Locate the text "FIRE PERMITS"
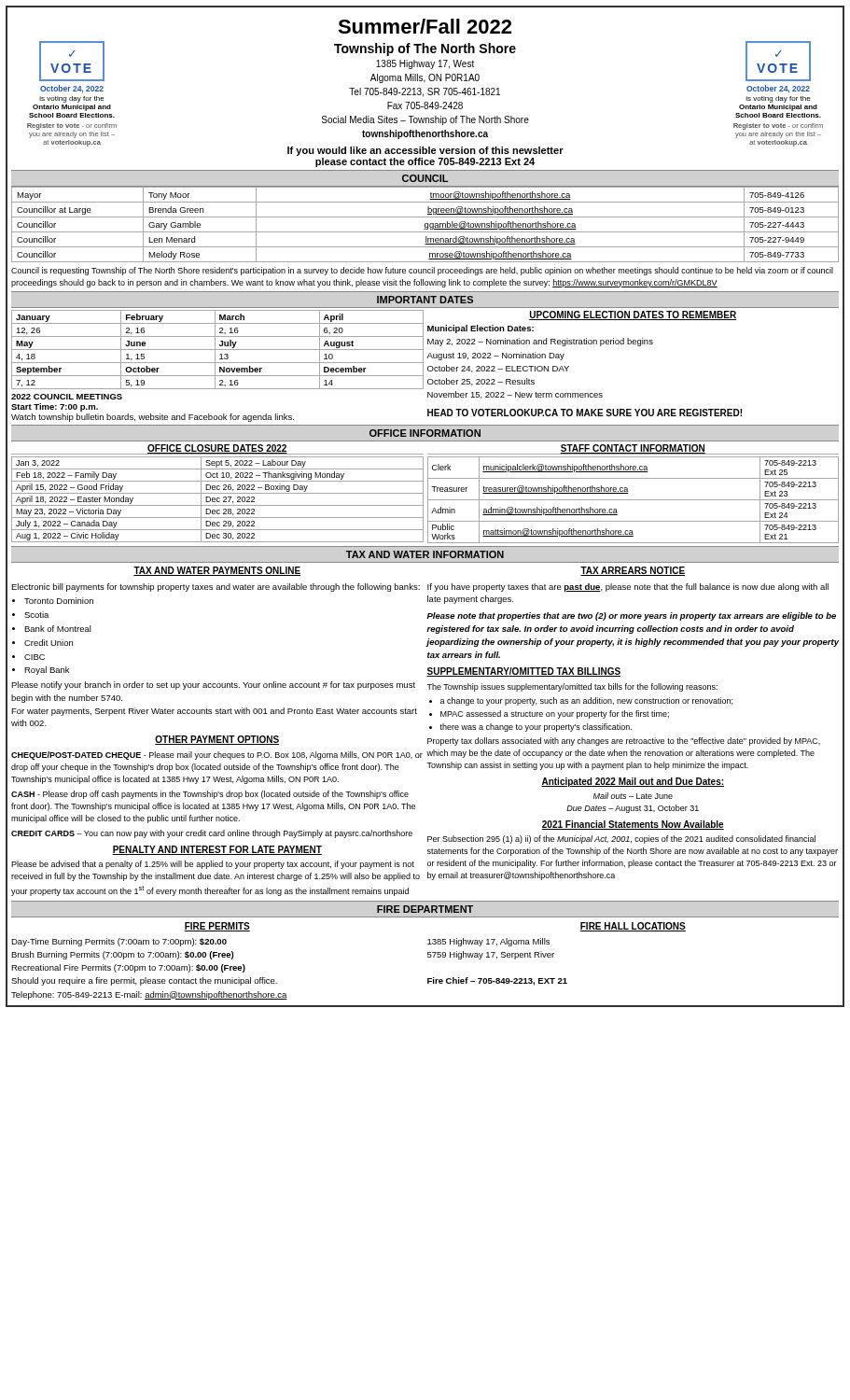 (217, 926)
